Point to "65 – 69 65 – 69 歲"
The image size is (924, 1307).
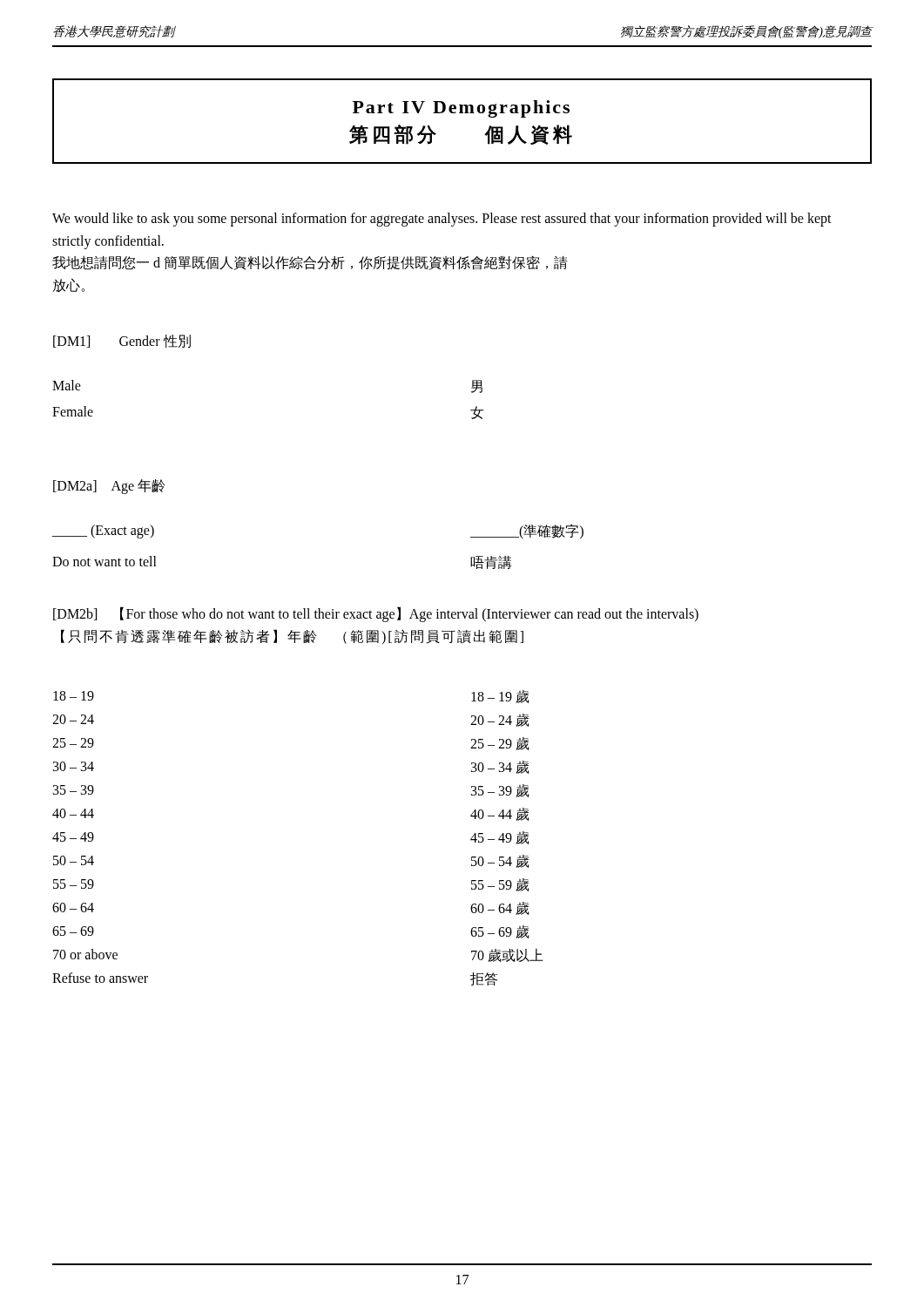(x=64, y=931)
